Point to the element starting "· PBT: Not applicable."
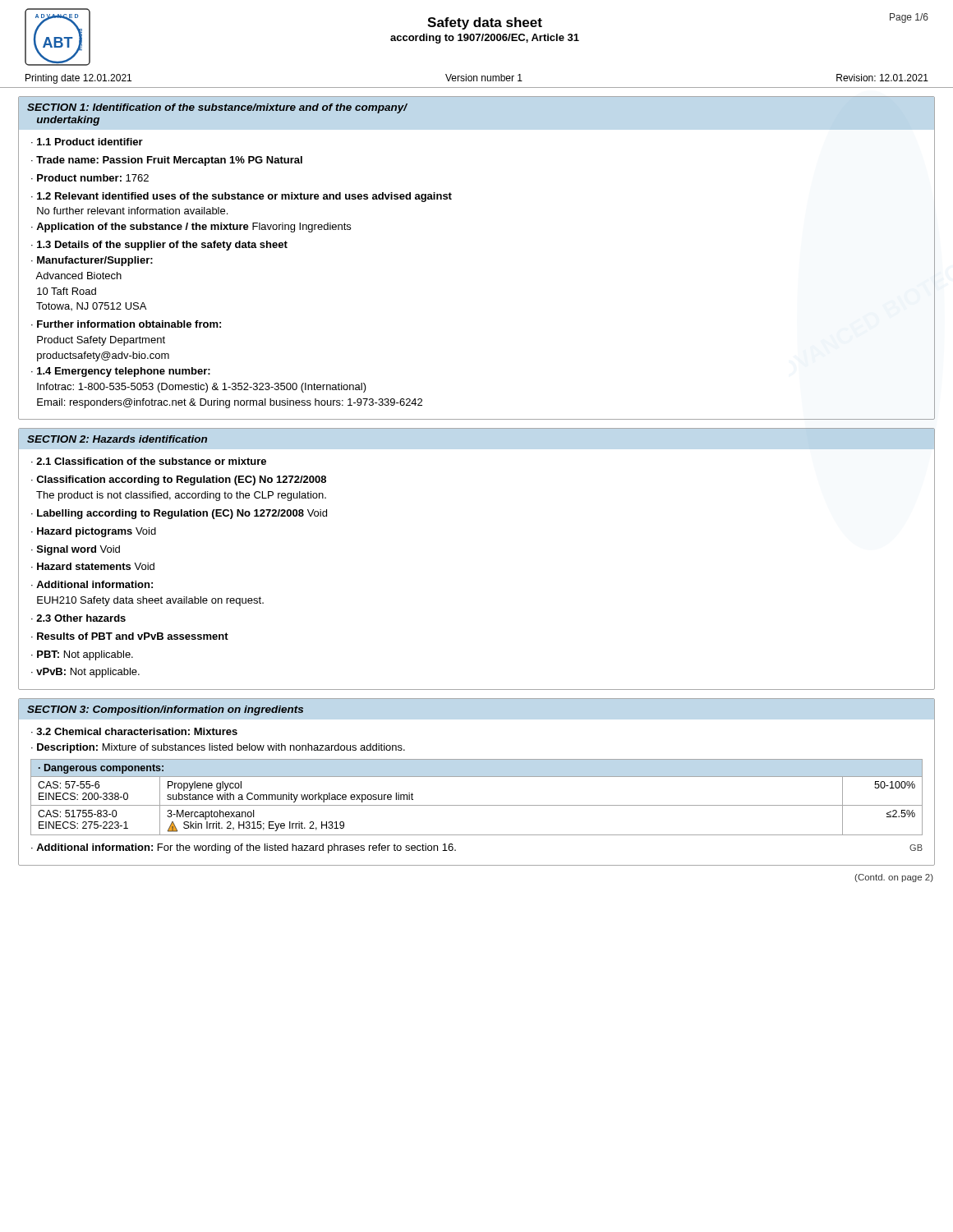The width and height of the screenshot is (953, 1232). tap(82, 654)
